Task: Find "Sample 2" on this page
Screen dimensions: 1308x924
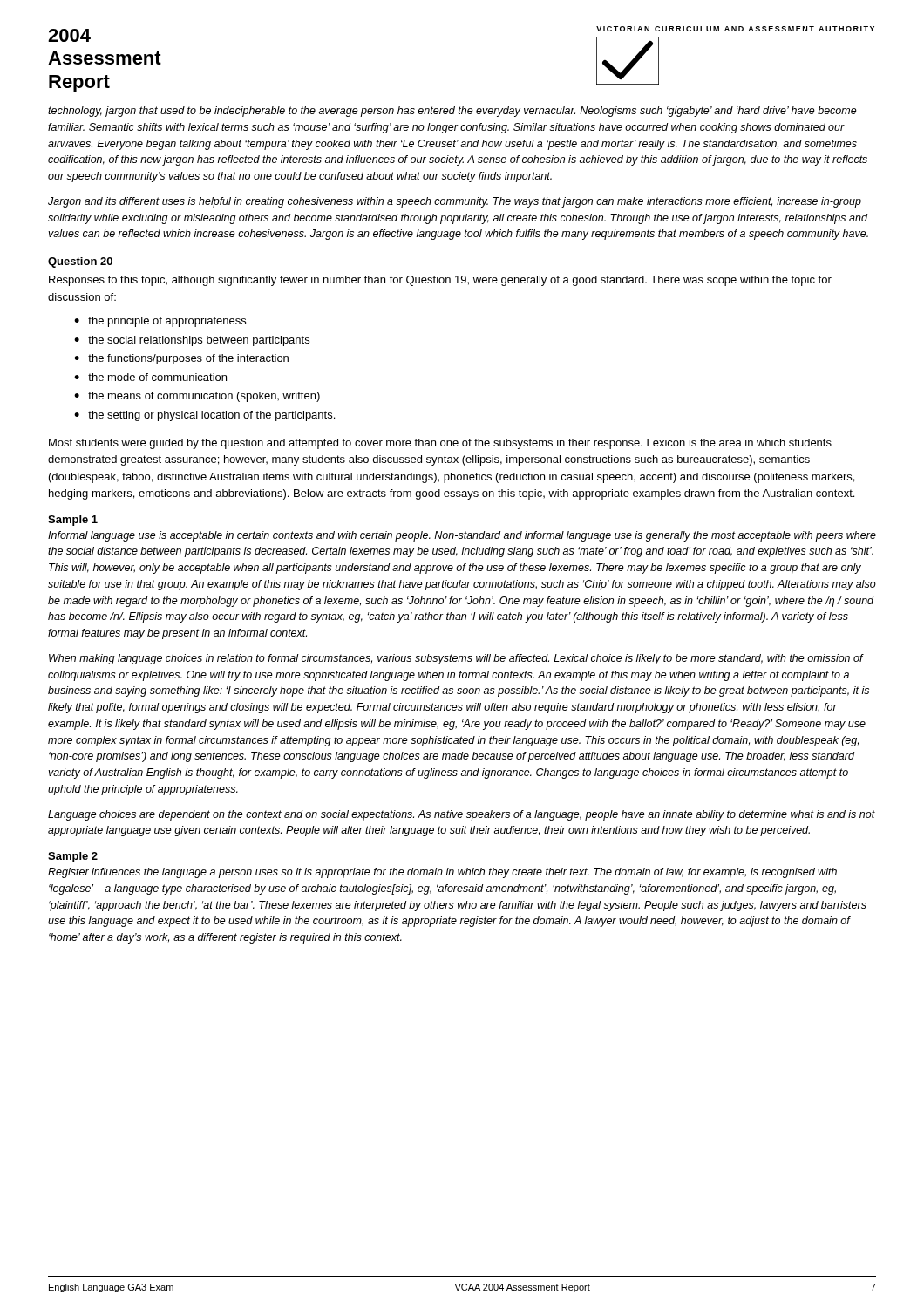Action: 73,856
